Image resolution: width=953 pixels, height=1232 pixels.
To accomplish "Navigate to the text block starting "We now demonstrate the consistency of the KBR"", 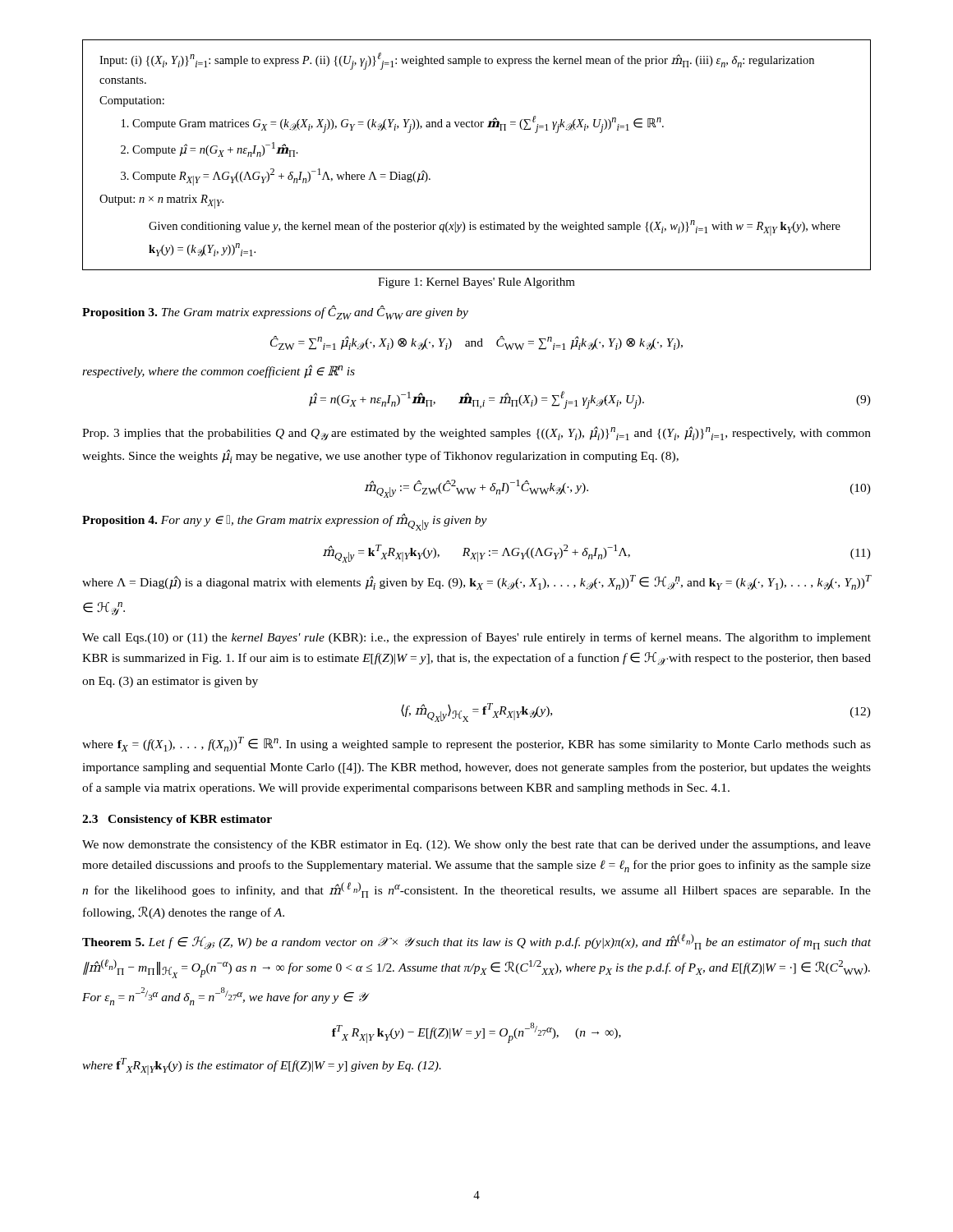I will pos(476,878).
